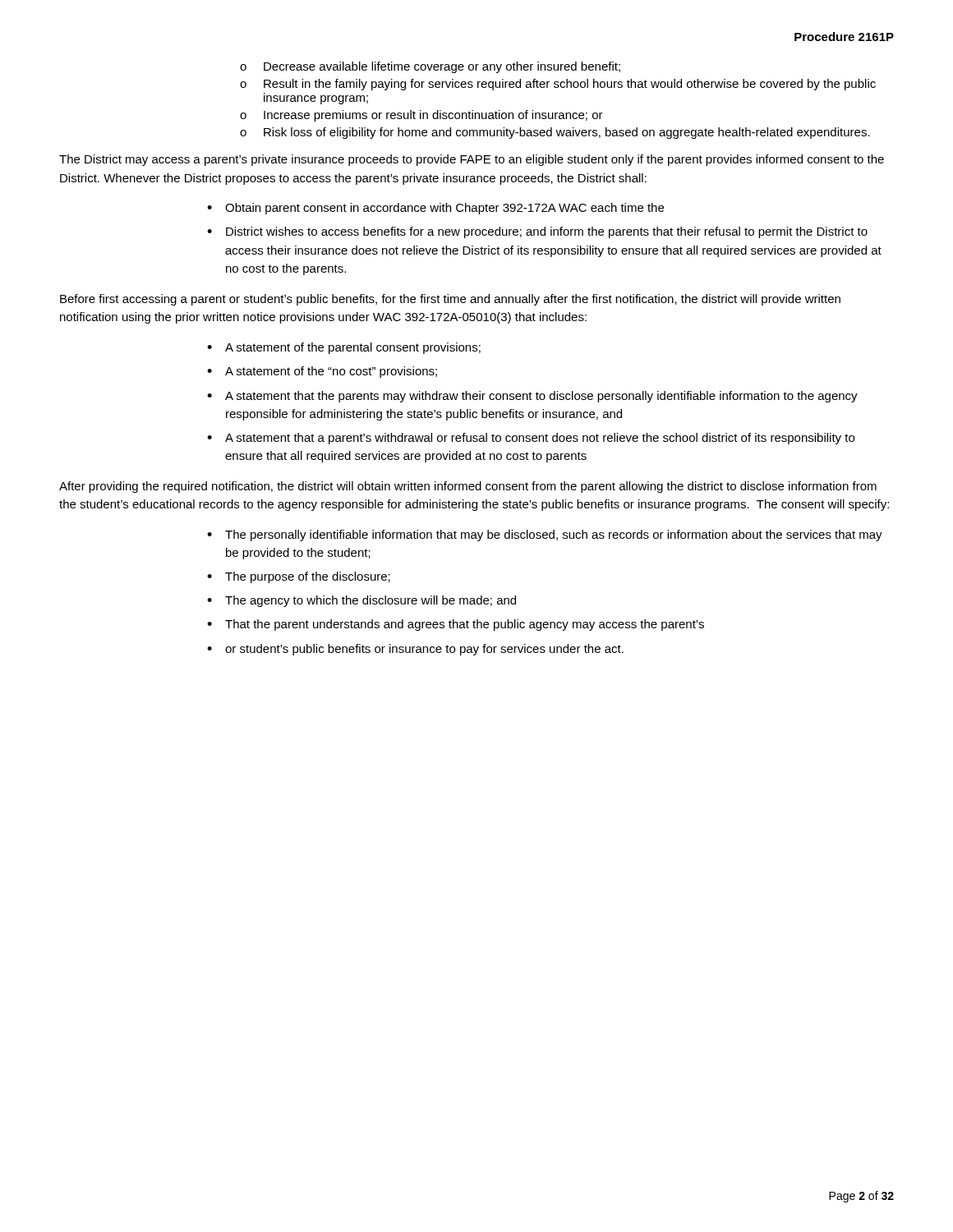Click on the list item with the text "• The agency to which the"
Image resolution: width=953 pixels, height=1232 pixels.
476,601
